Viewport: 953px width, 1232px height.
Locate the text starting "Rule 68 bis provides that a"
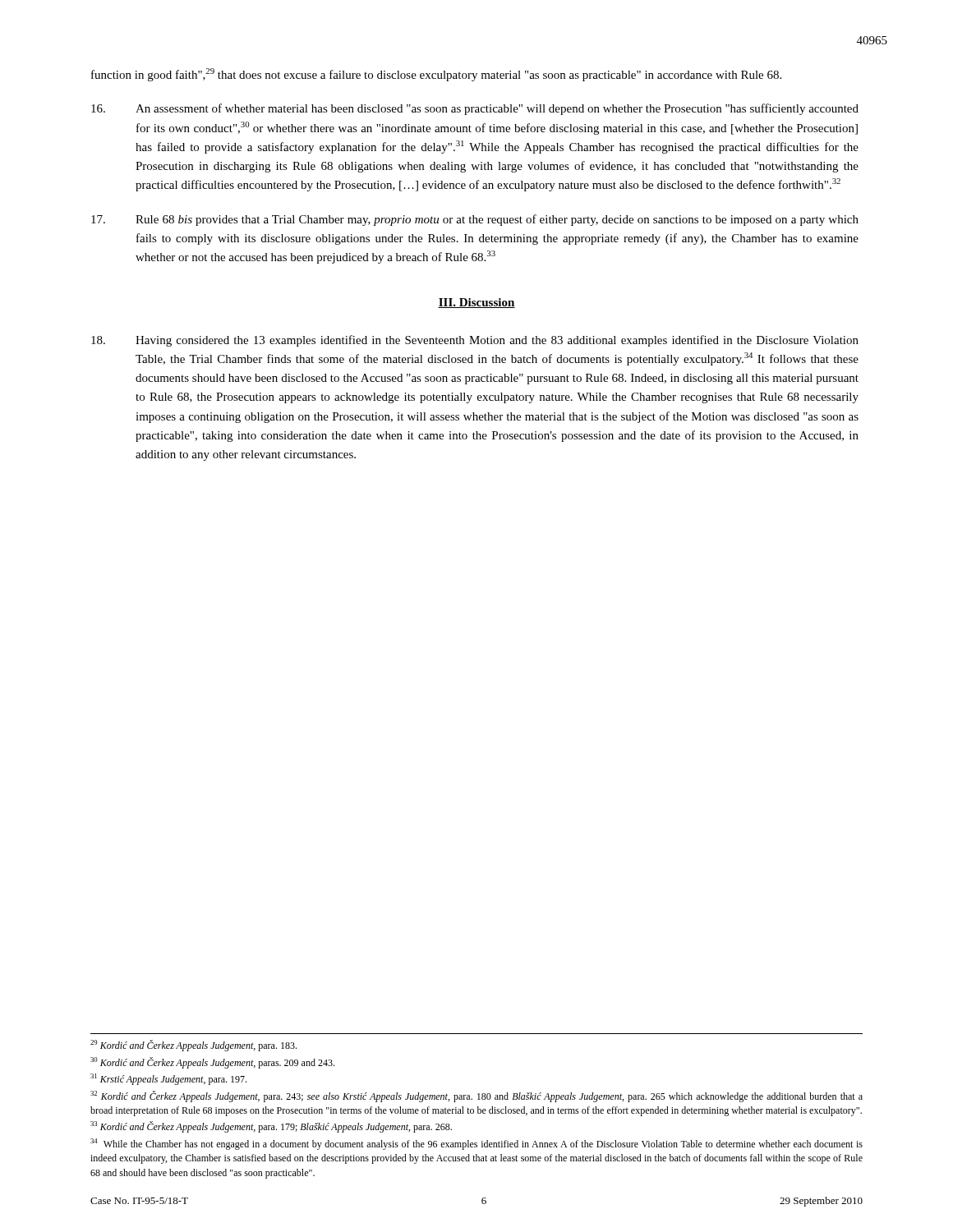pyautogui.click(x=474, y=238)
